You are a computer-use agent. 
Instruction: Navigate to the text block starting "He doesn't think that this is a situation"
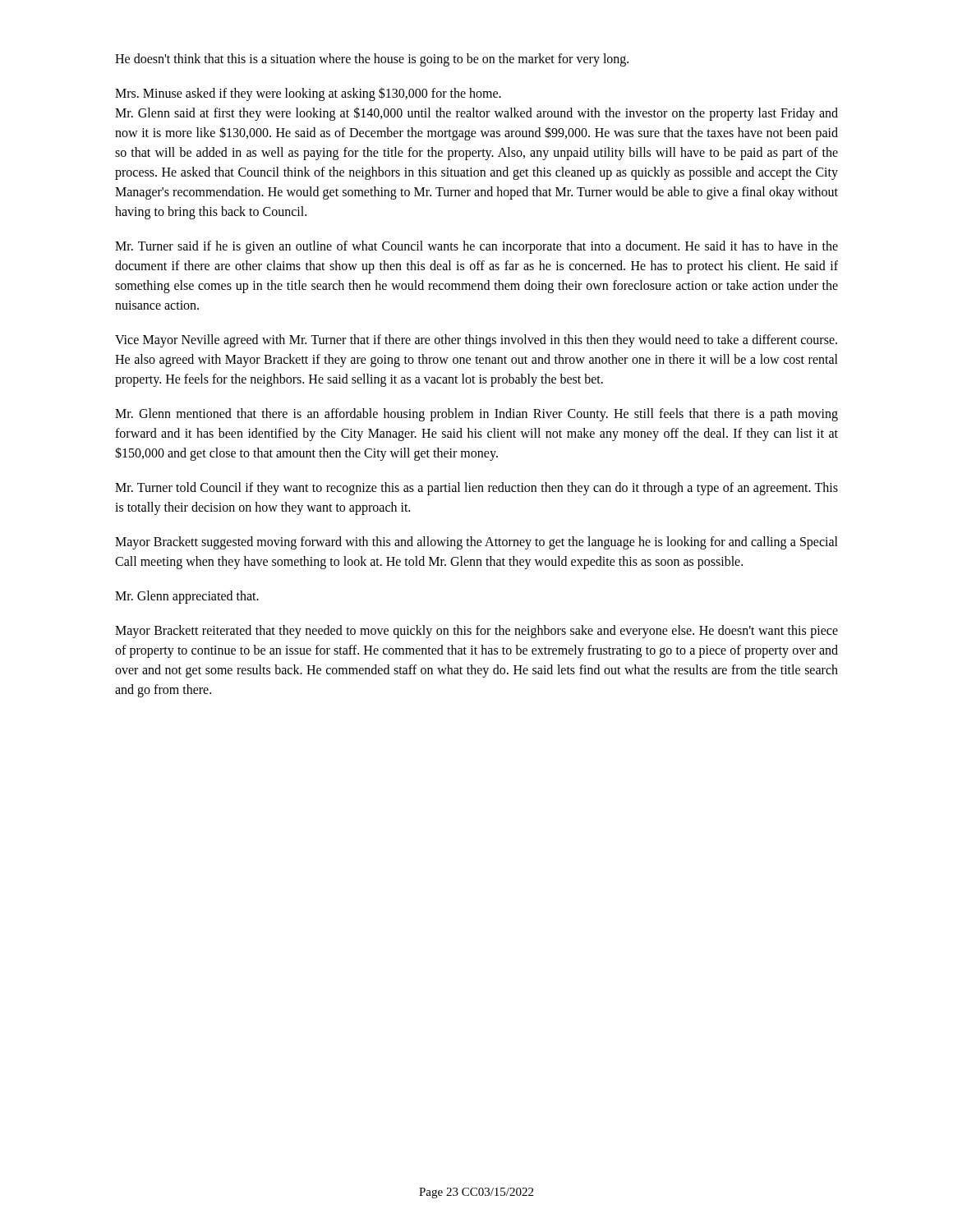[372, 59]
